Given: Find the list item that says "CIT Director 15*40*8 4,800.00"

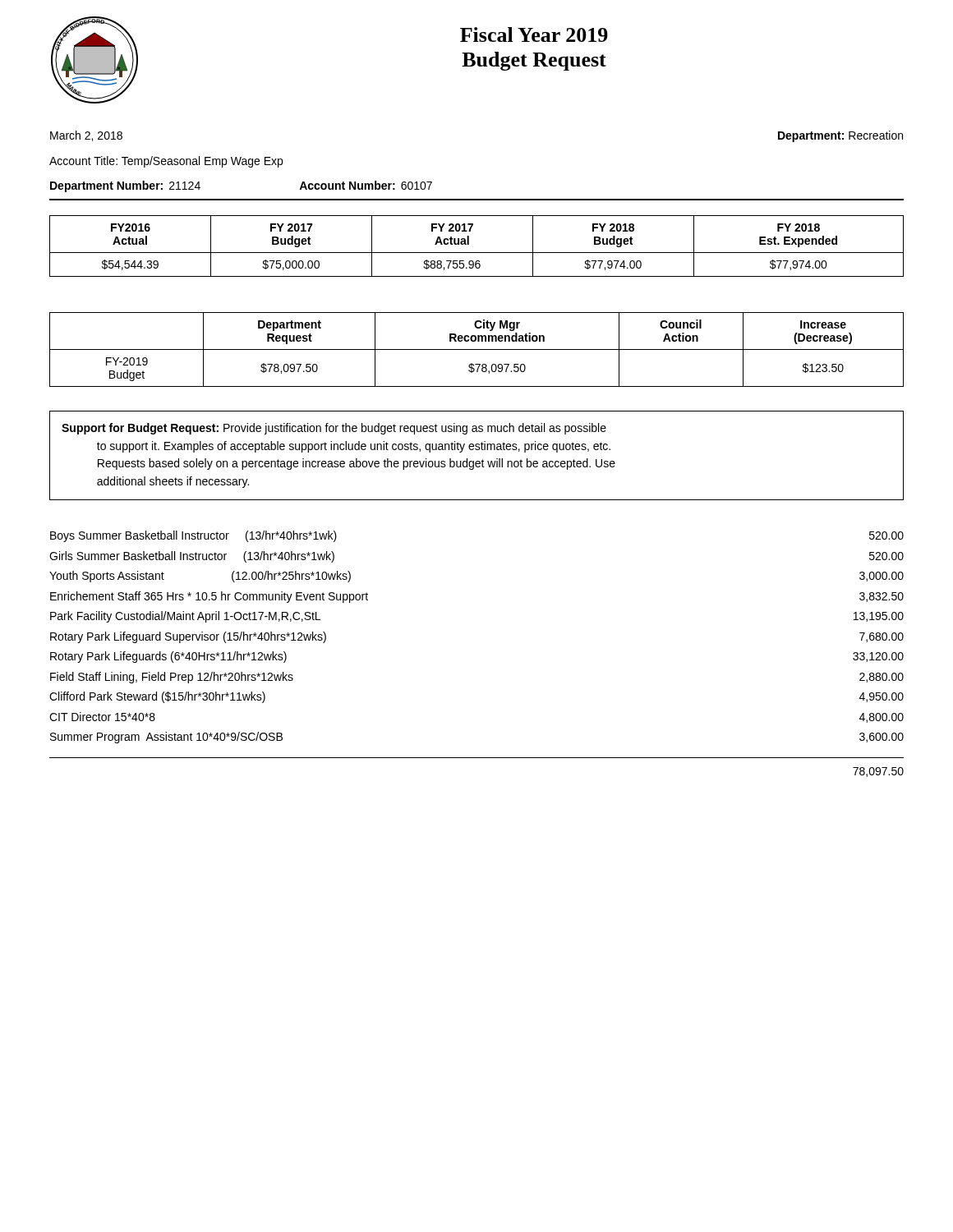Looking at the screenshot, I should 102,717.
